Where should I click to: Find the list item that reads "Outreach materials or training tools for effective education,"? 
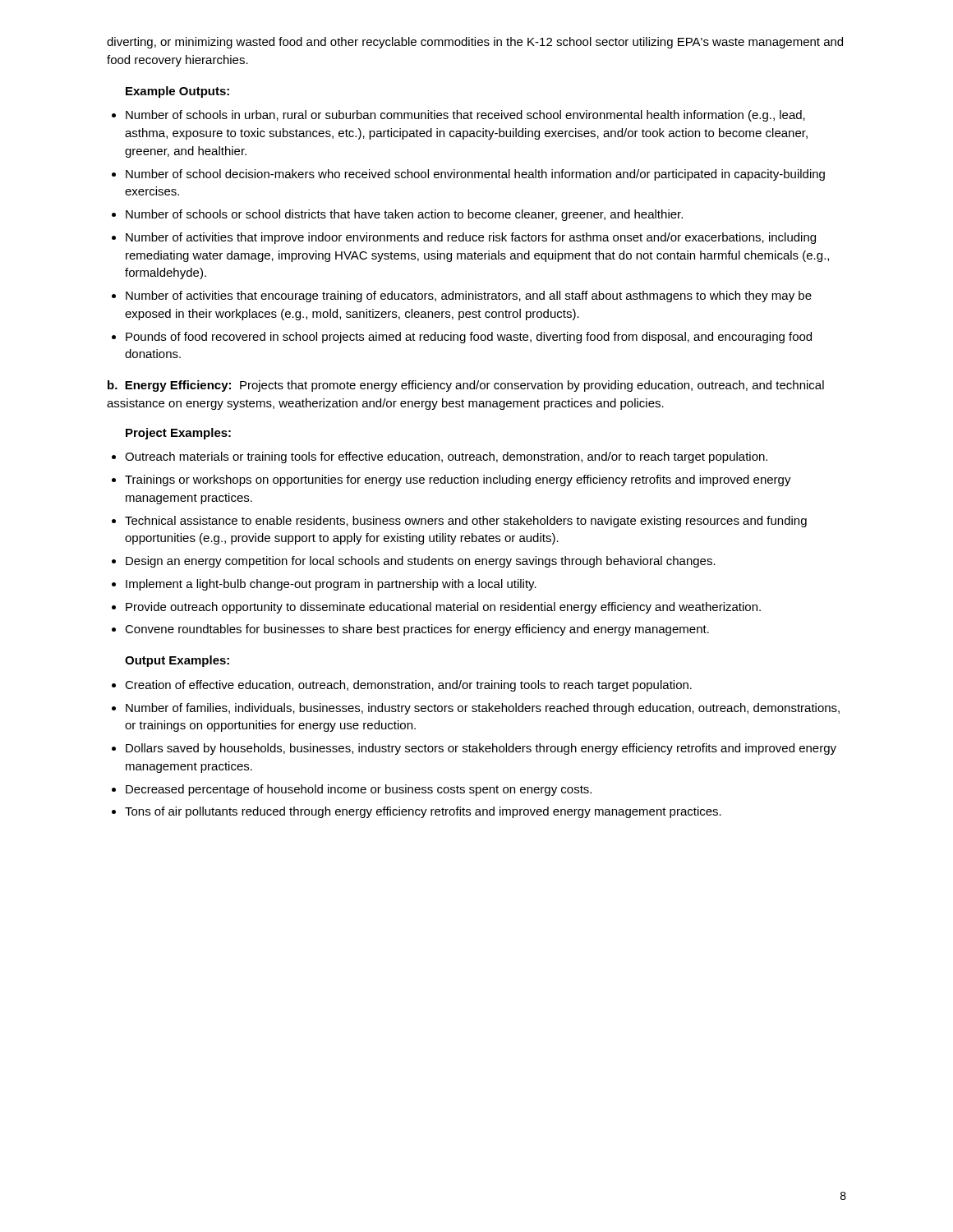[476, 457]
